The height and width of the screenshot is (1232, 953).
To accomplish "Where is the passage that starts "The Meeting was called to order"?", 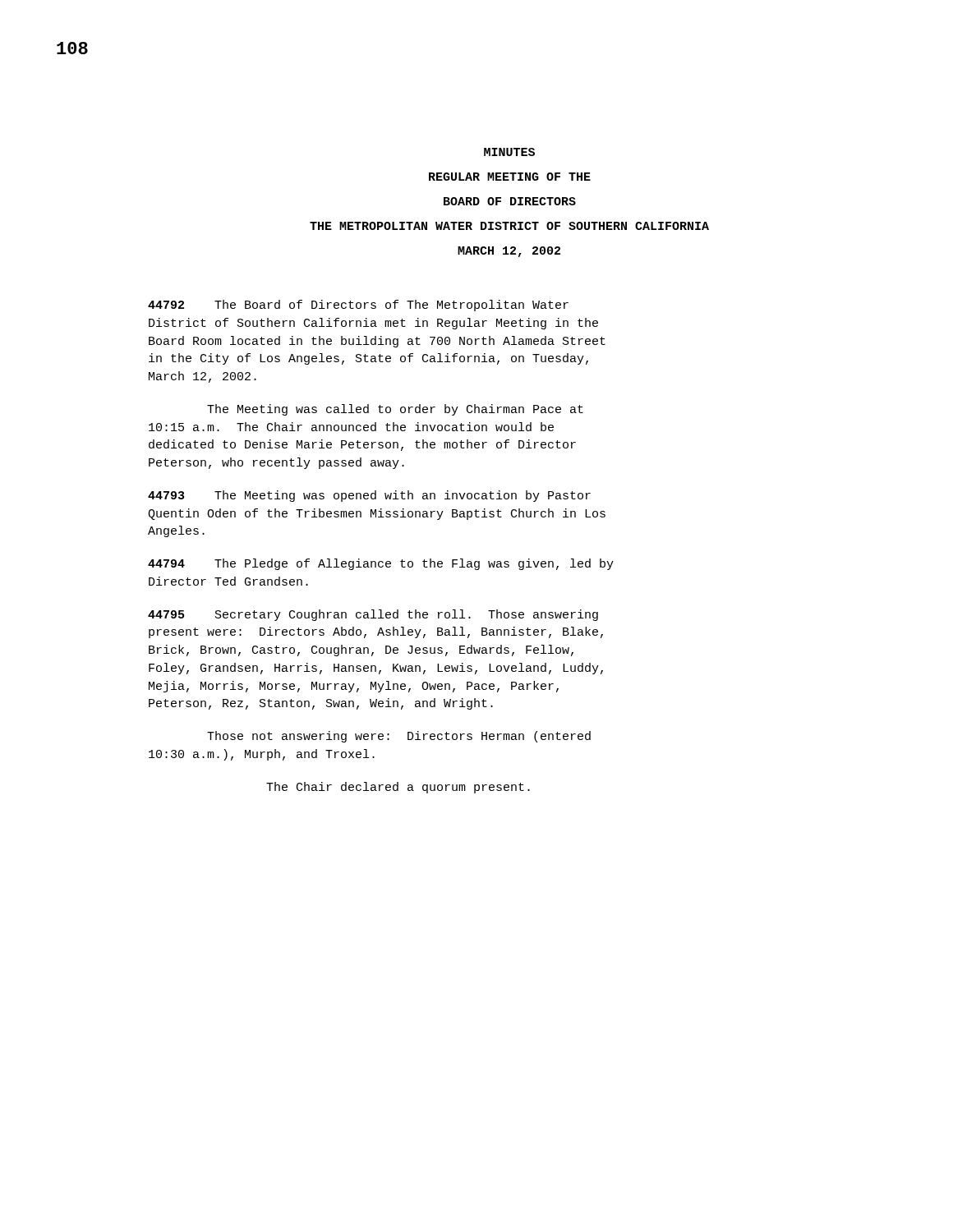I will click(x=366, y=437).
